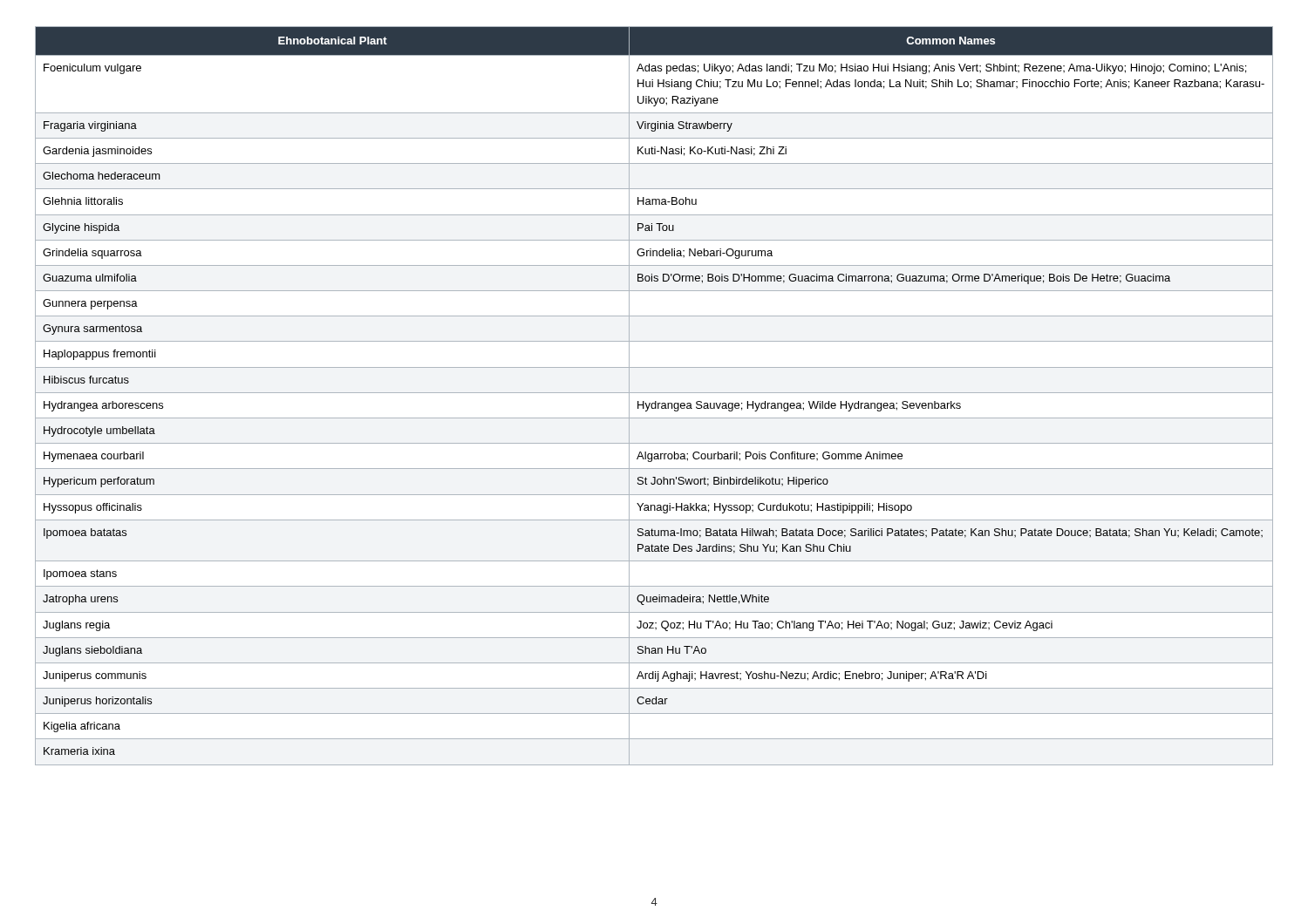The height and width of the screenshot is (924, 1308).
Task: Locate the table with the text "Algarroba; Courbaril; Pois"
Action: 654,396
